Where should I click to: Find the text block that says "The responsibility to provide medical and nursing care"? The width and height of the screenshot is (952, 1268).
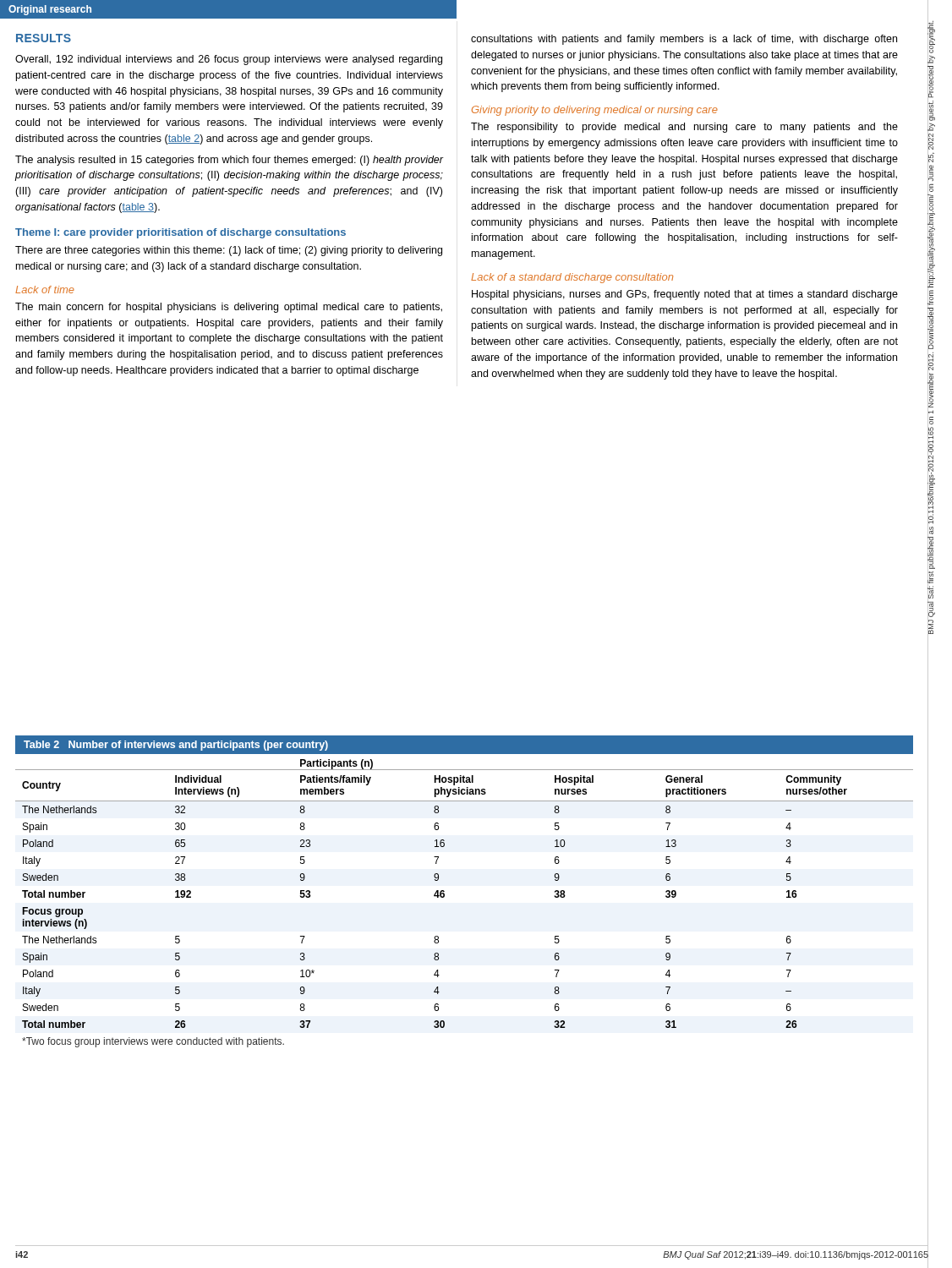tap(684, 190)
